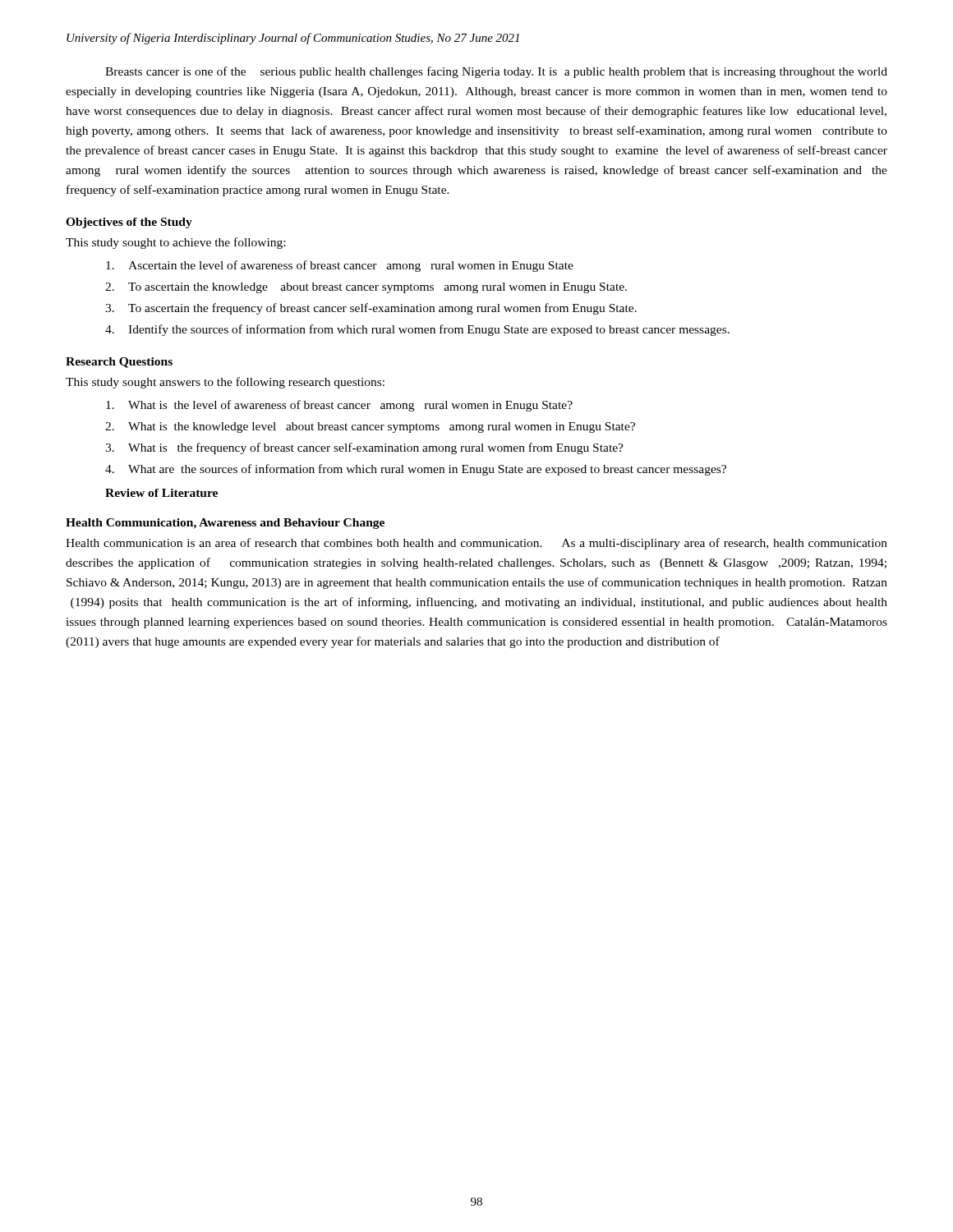The width and height of the screenshot is (953, 1232).
Task: Find the block on this page that starts "3.To ascertain the frequency"
Action: (x=496, y=308)
